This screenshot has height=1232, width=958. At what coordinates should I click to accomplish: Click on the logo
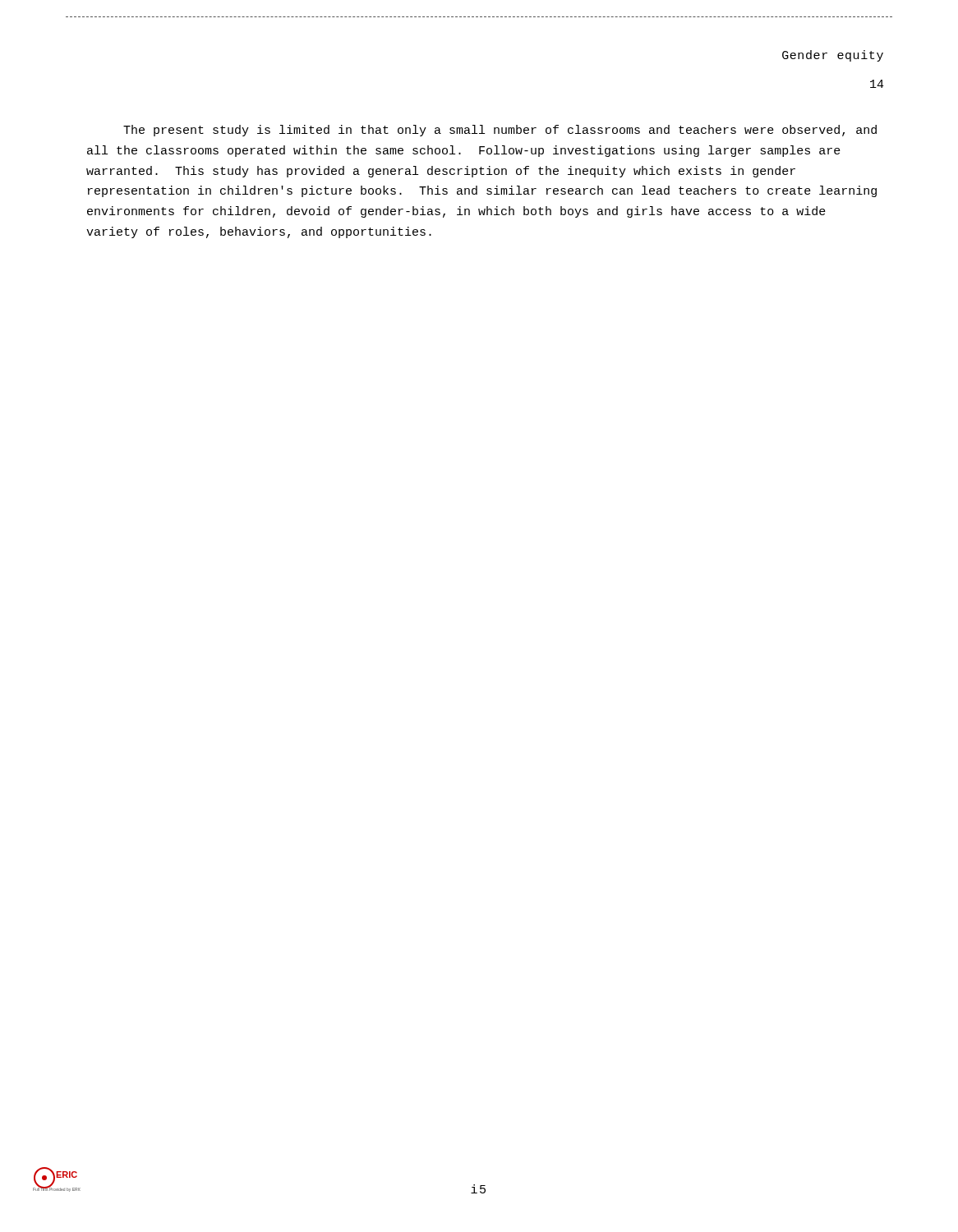click(56, 1180)
